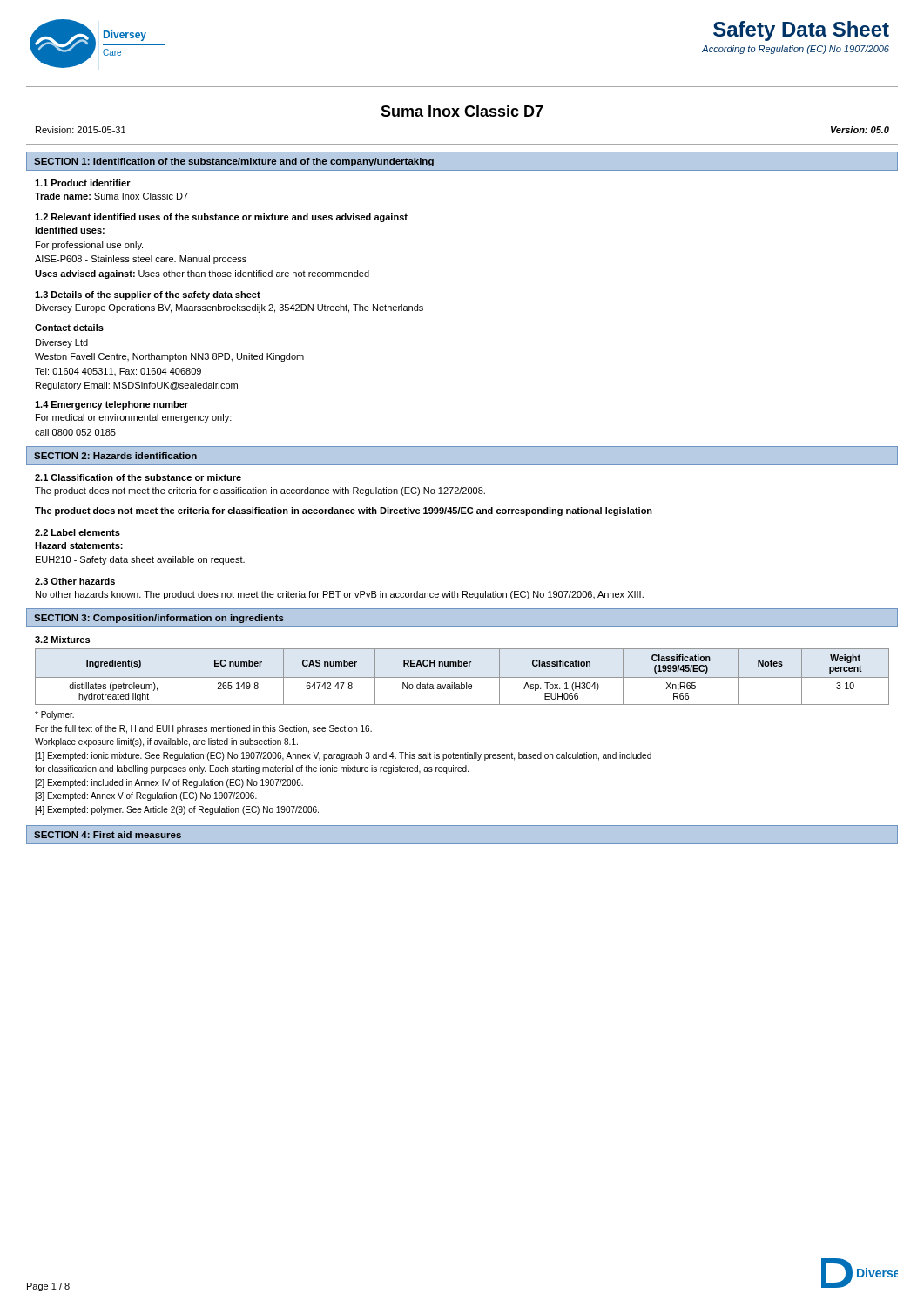Viewport: 924px width, 1307px height.
Task: Navigate to the element starting "Version: 05.0"
Action: point(860,130)
